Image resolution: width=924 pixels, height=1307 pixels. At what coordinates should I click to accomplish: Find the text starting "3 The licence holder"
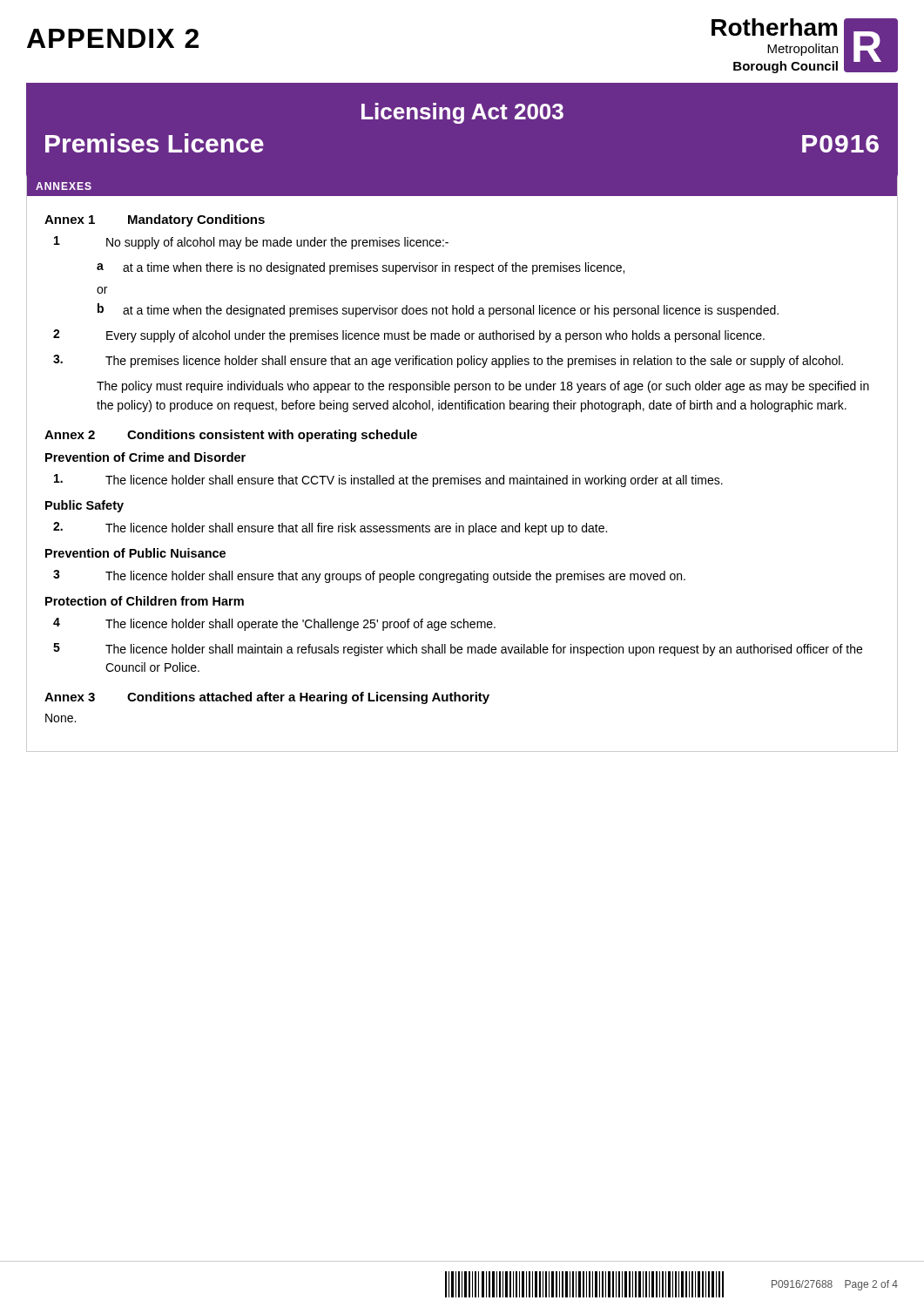coord(462,577)
